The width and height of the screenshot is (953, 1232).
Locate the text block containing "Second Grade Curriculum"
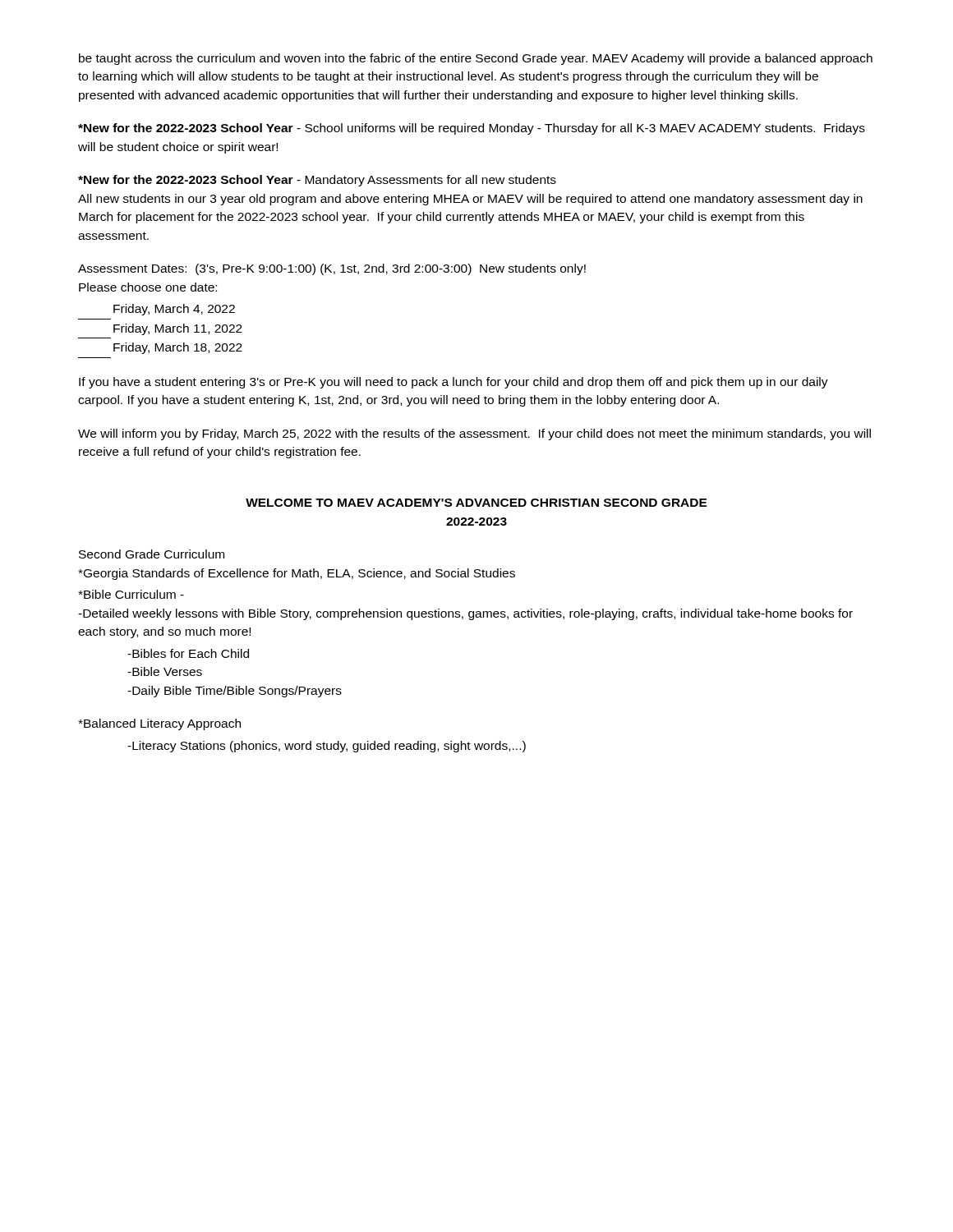(297, 564)
